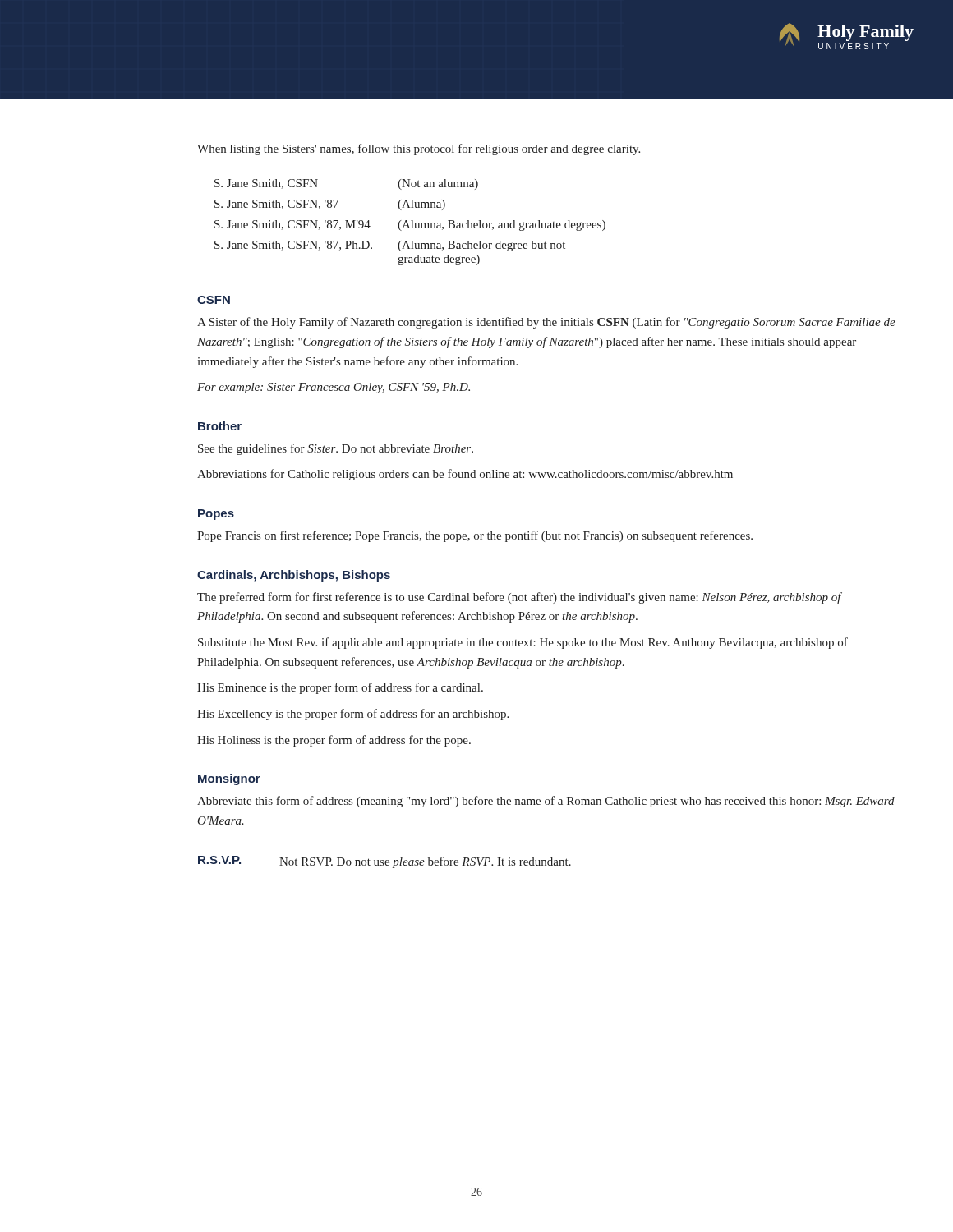The height and width of the screenshot is (1232, 953).
Task: Click where it says "Cardinals, Archbishops, Bishops"
Action: (x=294, y=576)
